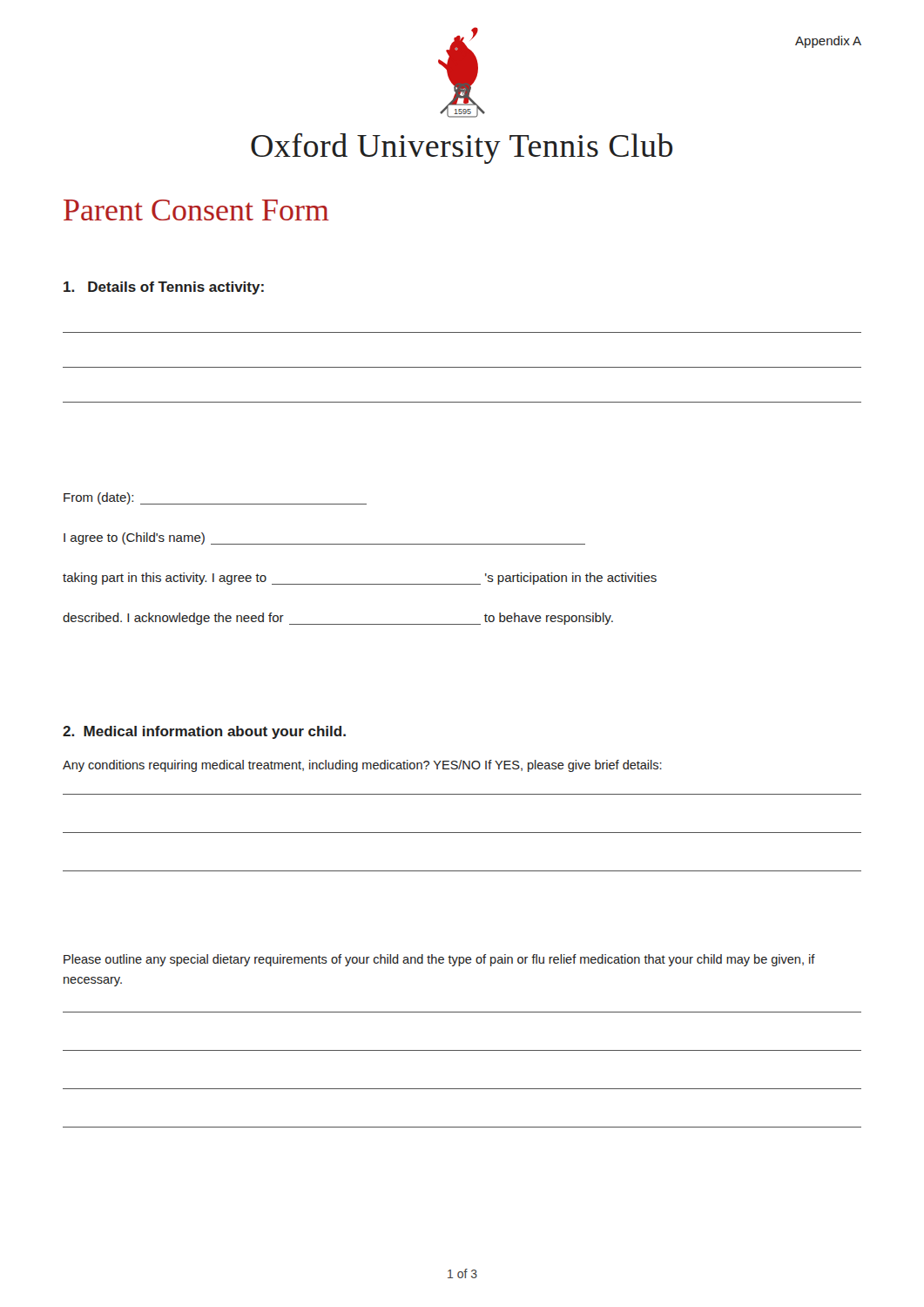Locate the passage starting "I agree to (Child's name)"
The width and height of the screenshot is (924, 1307).
pos(324,537)
